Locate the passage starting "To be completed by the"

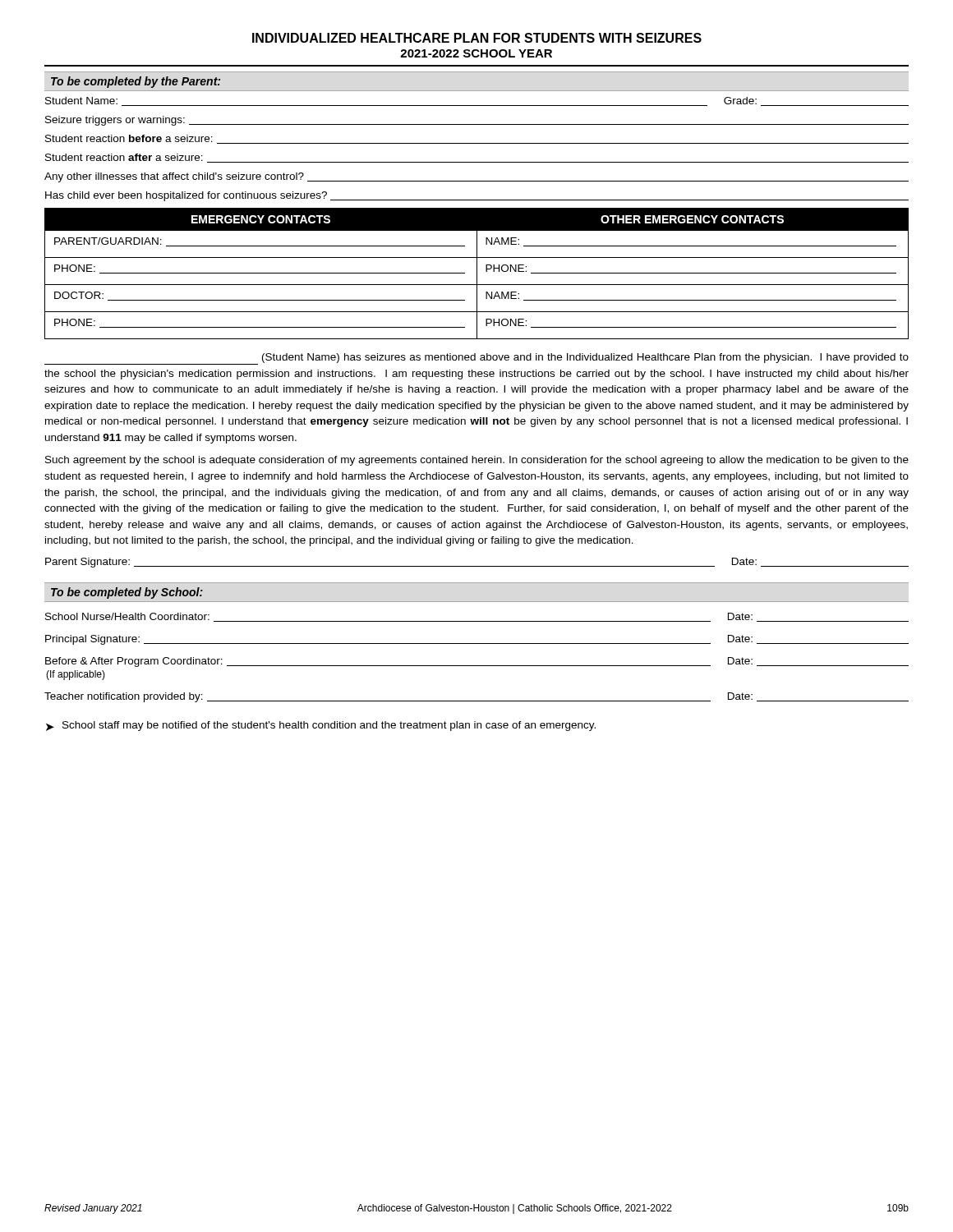pyautogui.click(x=136, y=81)
